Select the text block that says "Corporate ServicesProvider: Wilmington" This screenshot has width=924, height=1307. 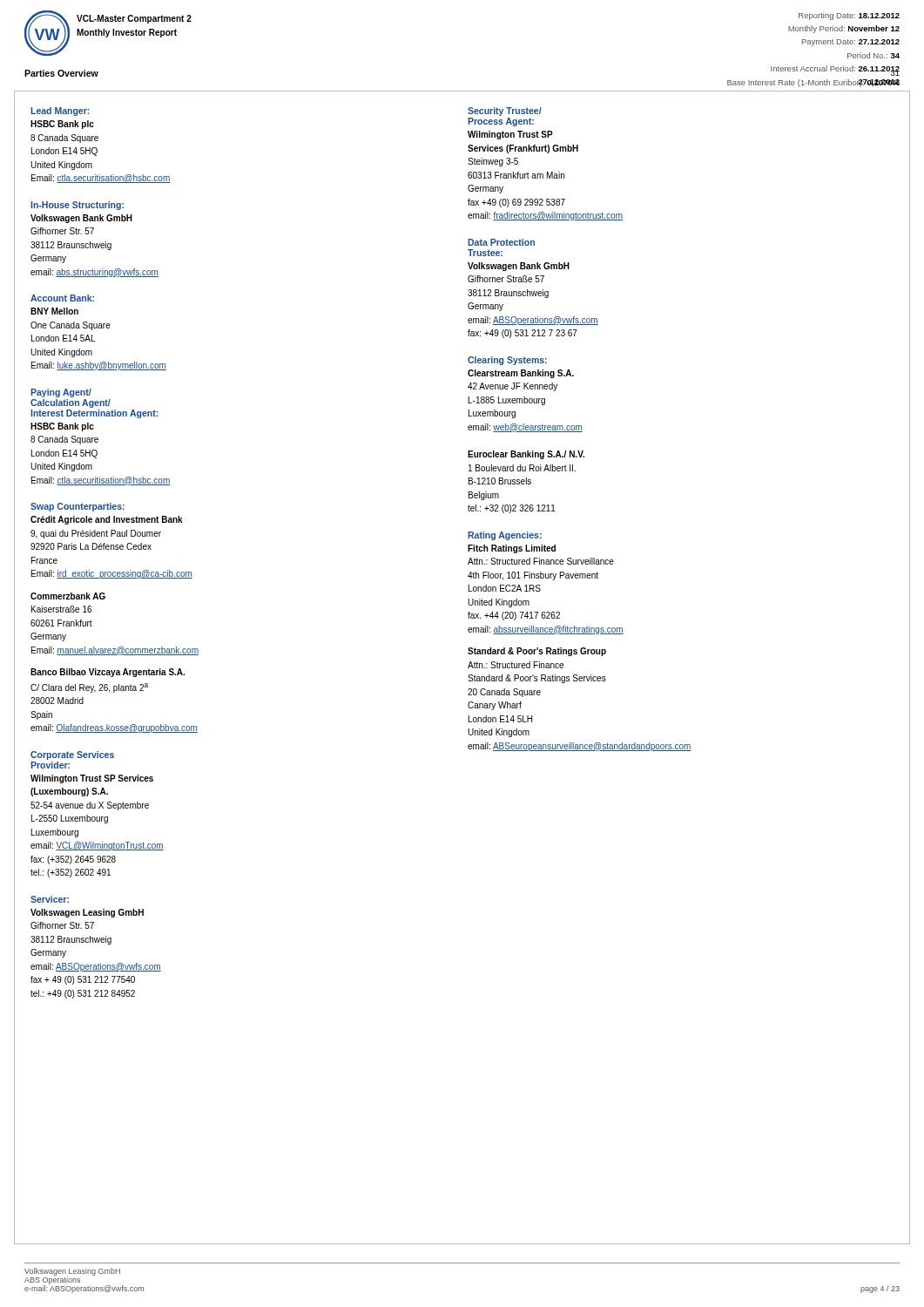(72, 755)
